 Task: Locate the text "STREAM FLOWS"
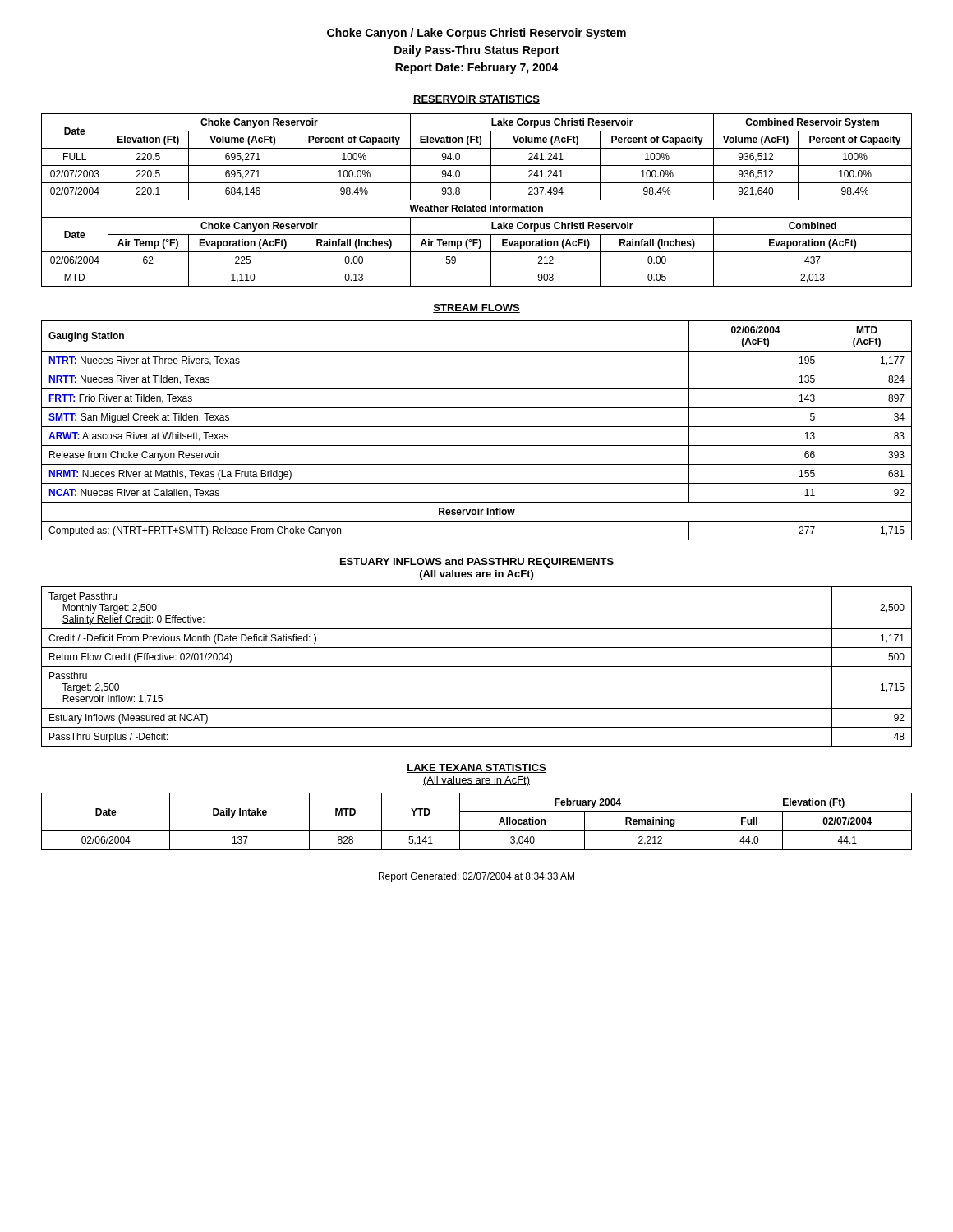476,308
